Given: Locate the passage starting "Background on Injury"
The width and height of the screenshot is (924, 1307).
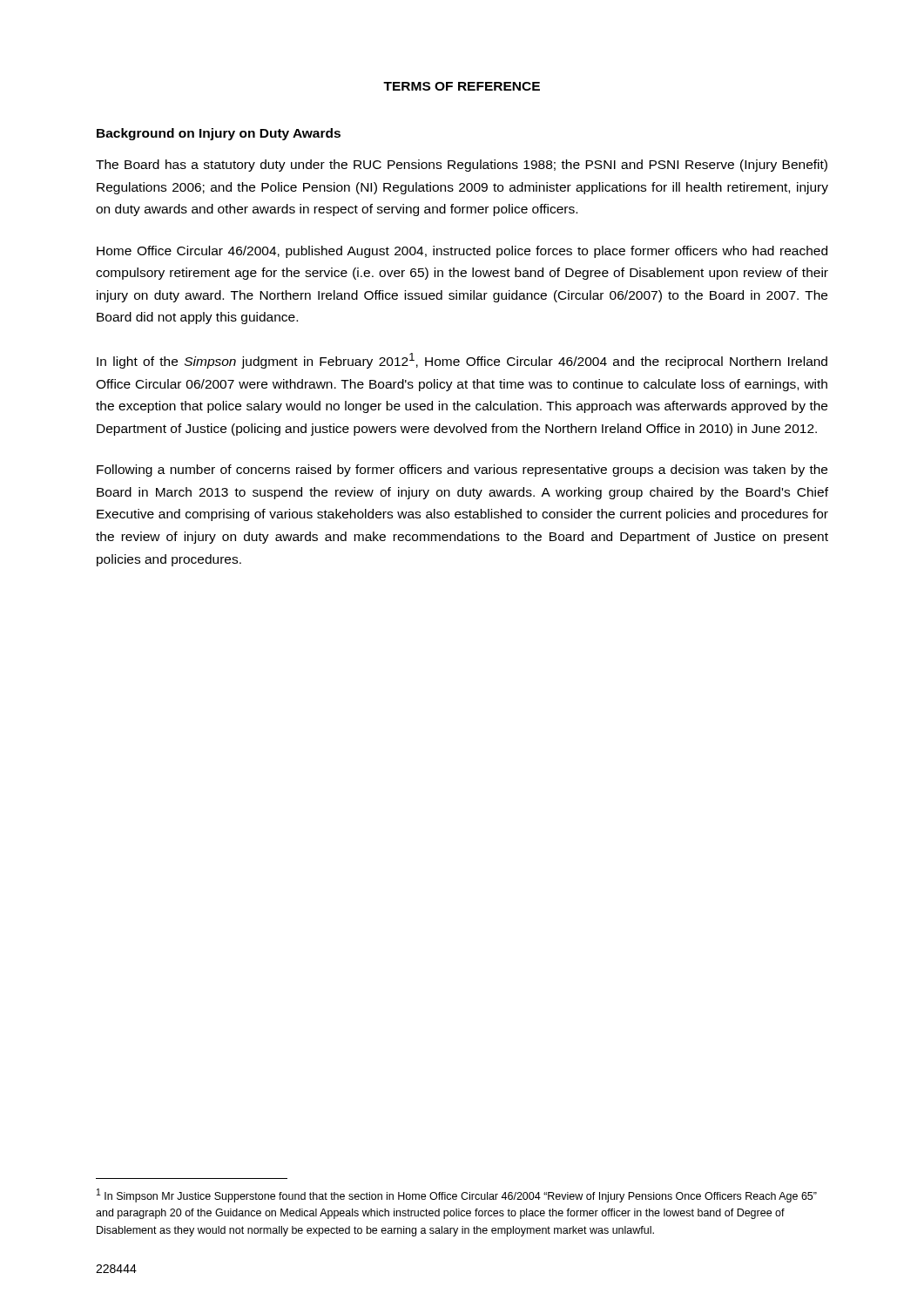Looking at the screenshot, I should click(x=218, y=133).
